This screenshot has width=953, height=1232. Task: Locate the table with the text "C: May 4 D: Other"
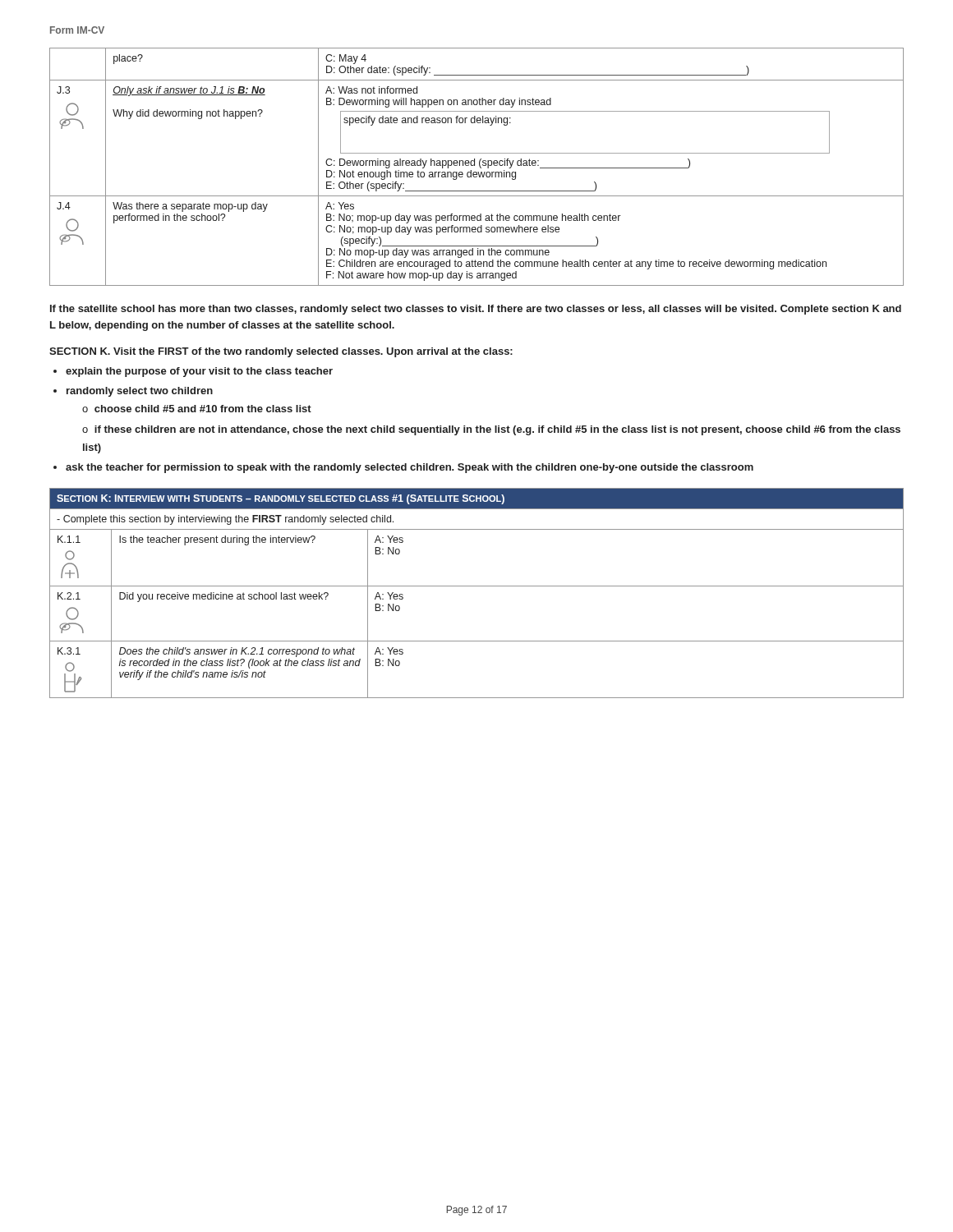point(476,167)
